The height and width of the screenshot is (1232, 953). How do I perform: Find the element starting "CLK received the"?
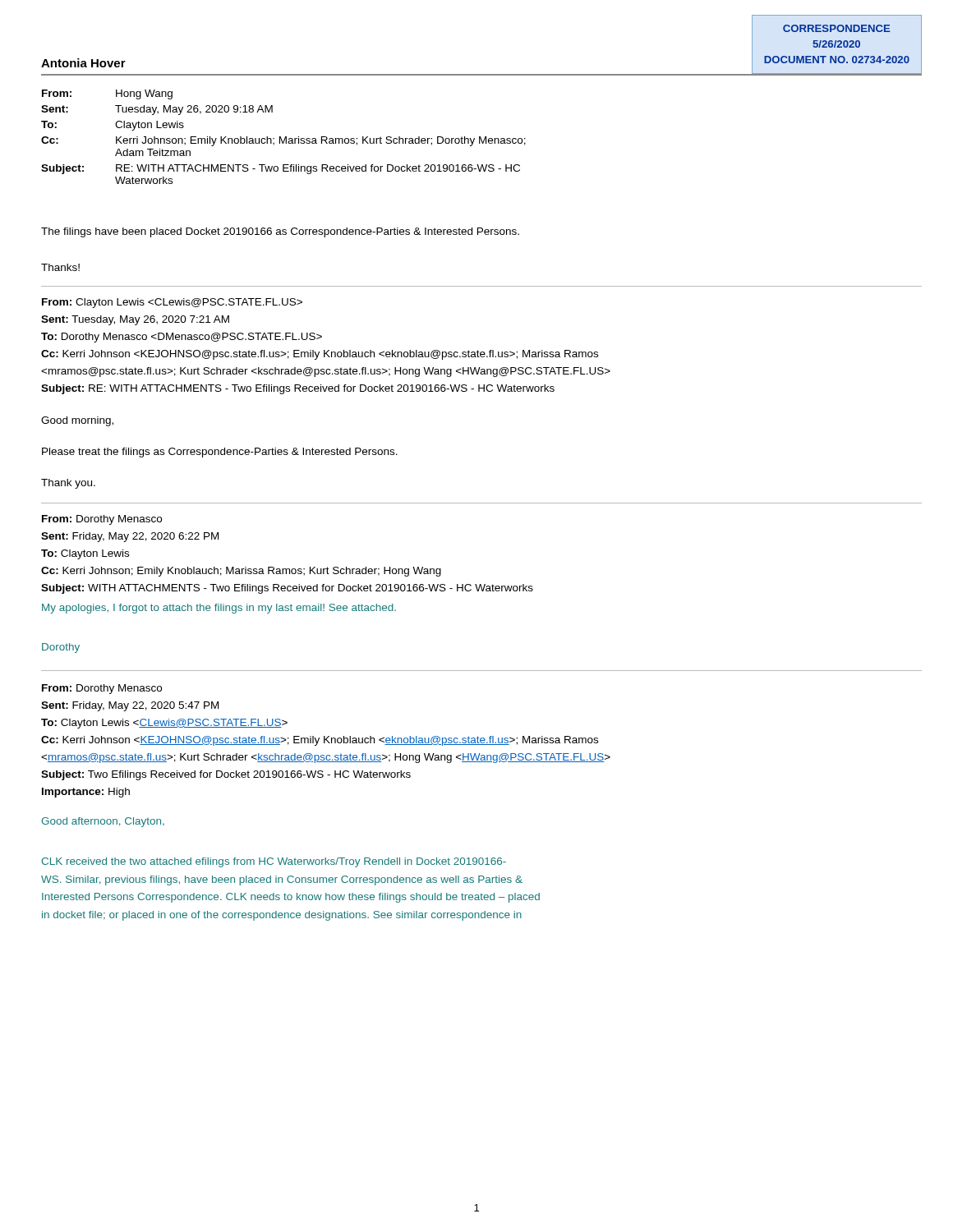point(291,888)
